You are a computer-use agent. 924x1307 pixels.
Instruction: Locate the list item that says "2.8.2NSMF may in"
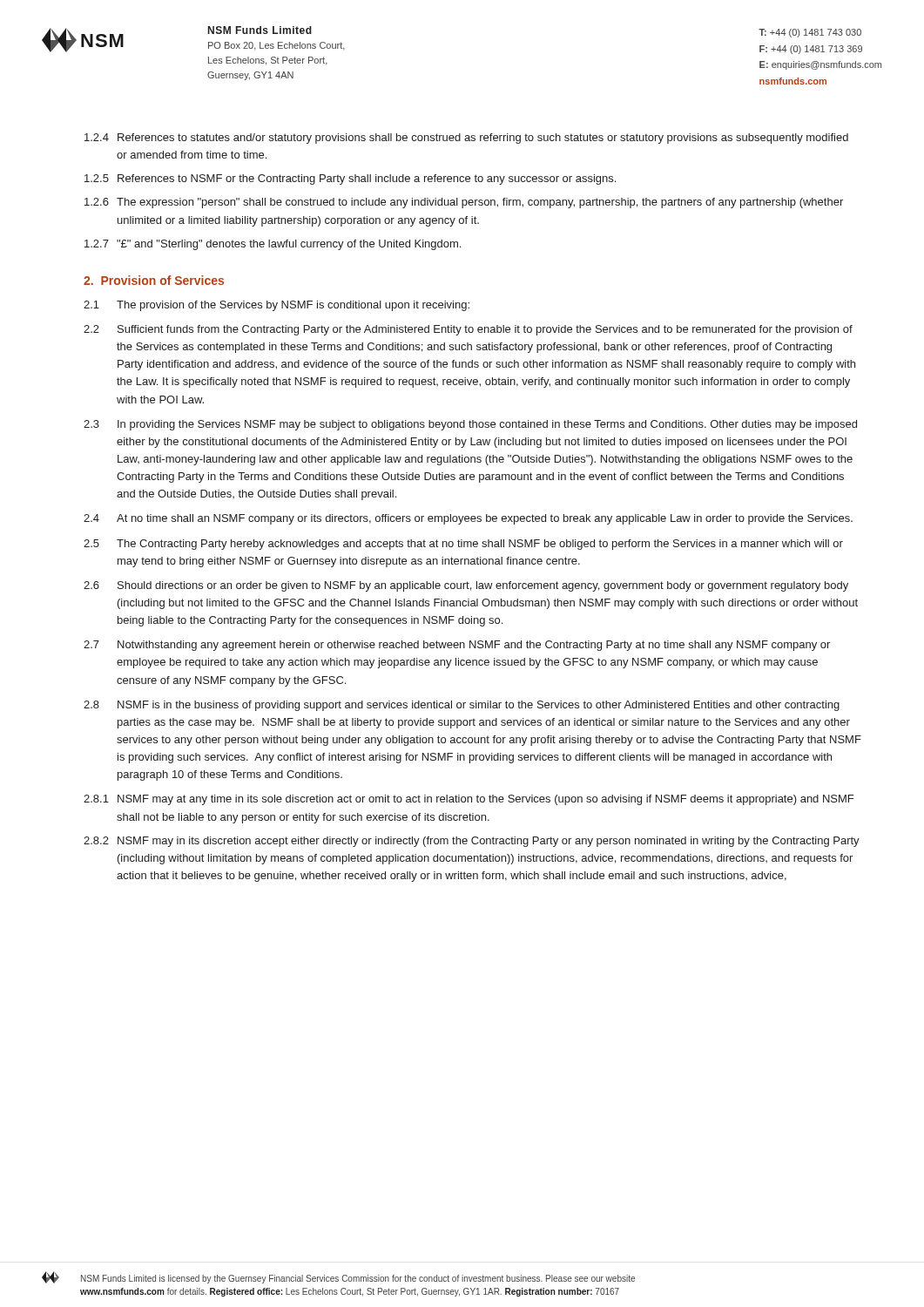pos(471,857)
